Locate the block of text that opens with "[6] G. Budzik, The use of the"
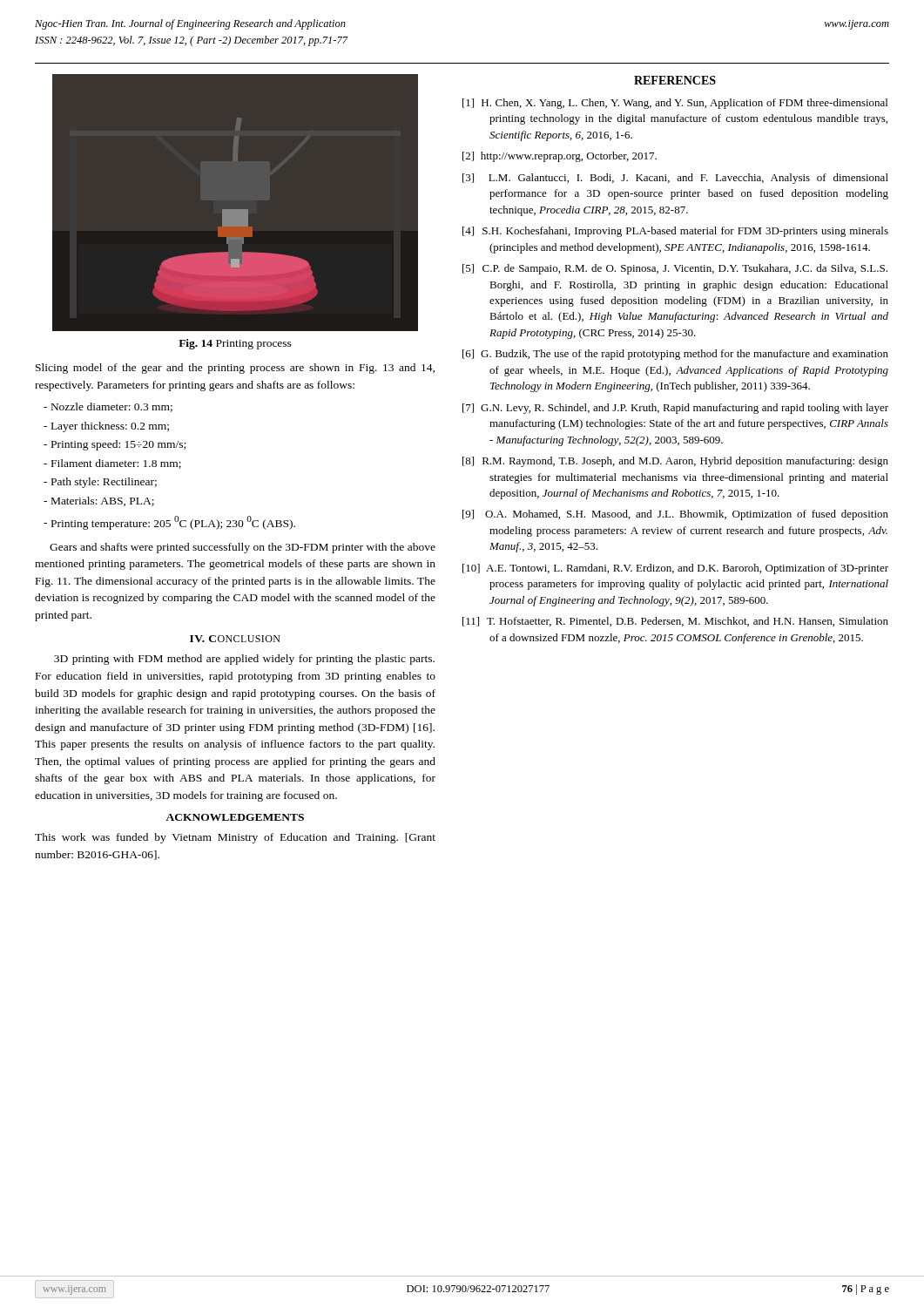Screen dimensions: 1307x924 (x=675, y=370)
